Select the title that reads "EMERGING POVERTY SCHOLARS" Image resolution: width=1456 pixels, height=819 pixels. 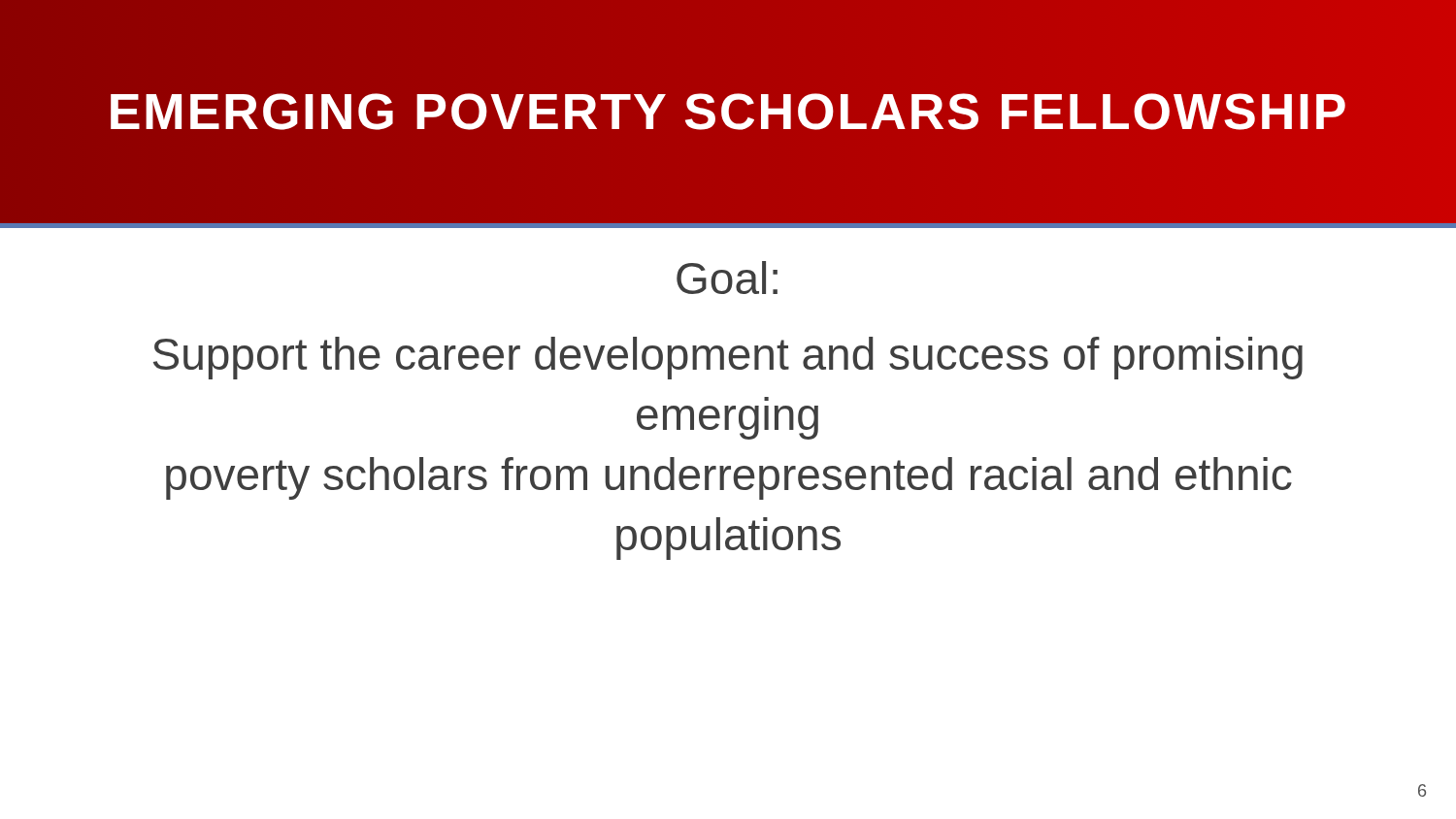[728, 112]
